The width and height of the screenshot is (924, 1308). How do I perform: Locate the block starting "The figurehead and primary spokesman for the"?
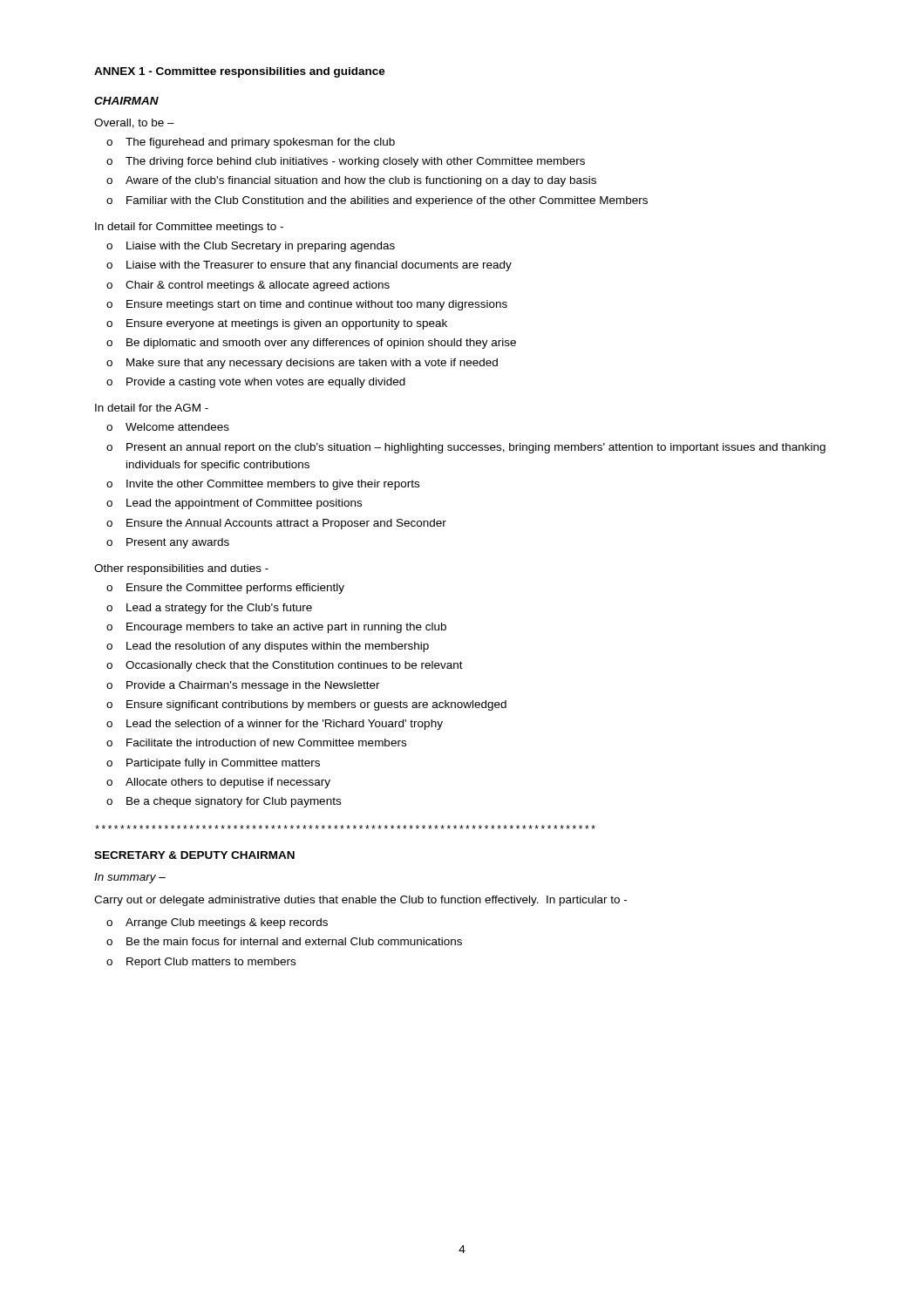tap(260, 142)
